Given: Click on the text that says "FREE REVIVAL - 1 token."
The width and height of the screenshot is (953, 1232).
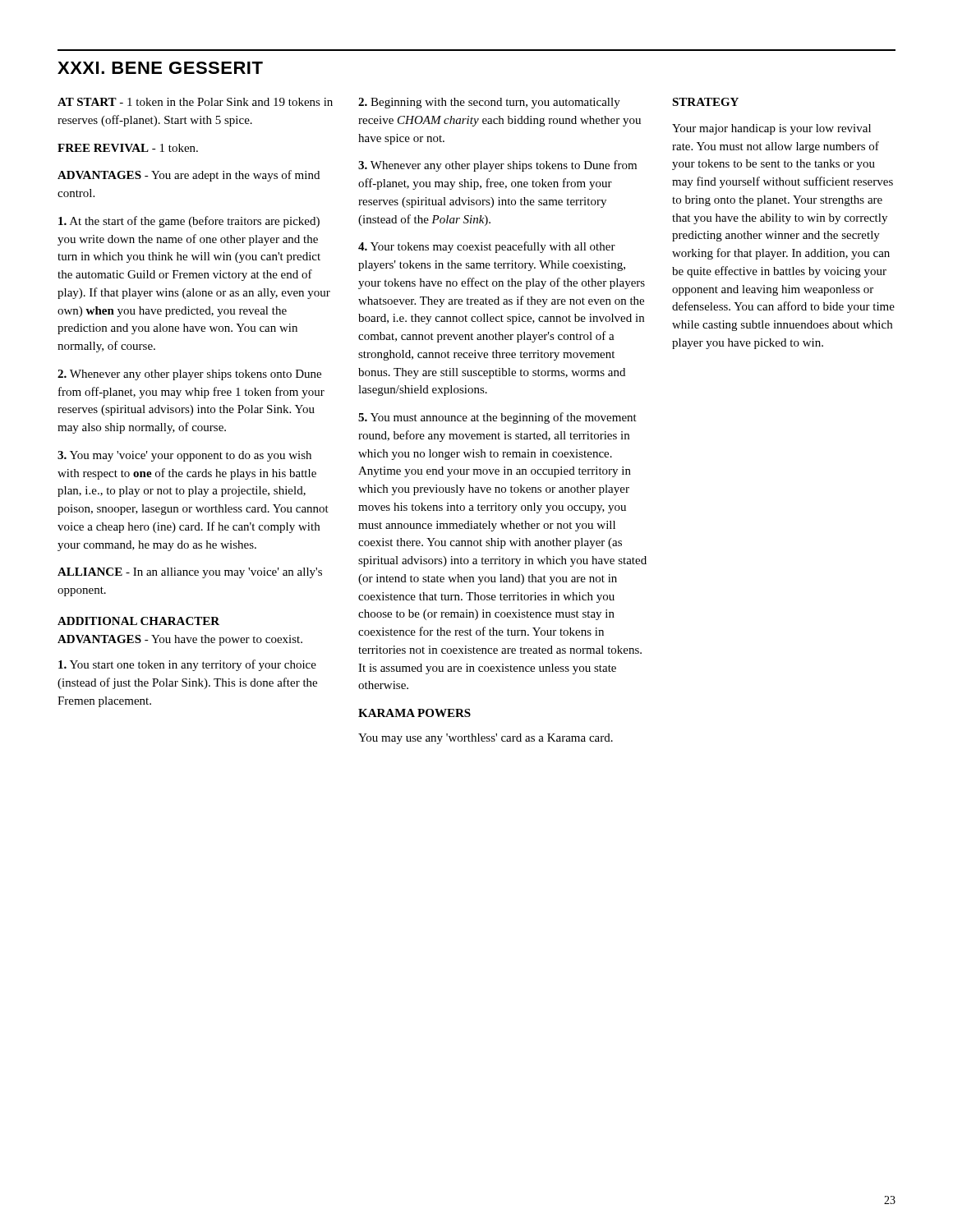Looking at the screenshot, I should pos(196,148).
